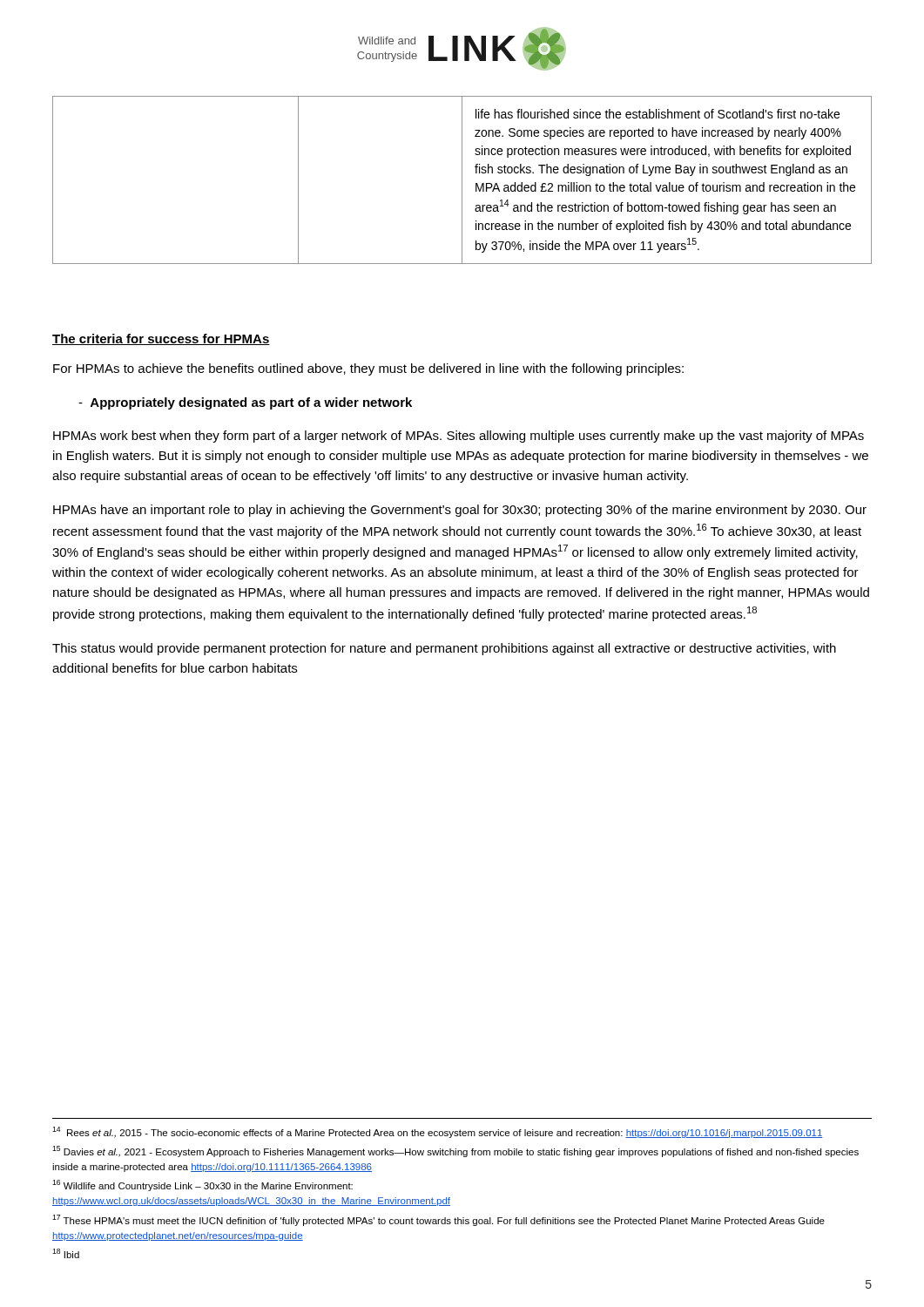Click on the table containing "life has flourished since"
Viewport: 924px width, 1307px height.
click(x=462, y=180)
